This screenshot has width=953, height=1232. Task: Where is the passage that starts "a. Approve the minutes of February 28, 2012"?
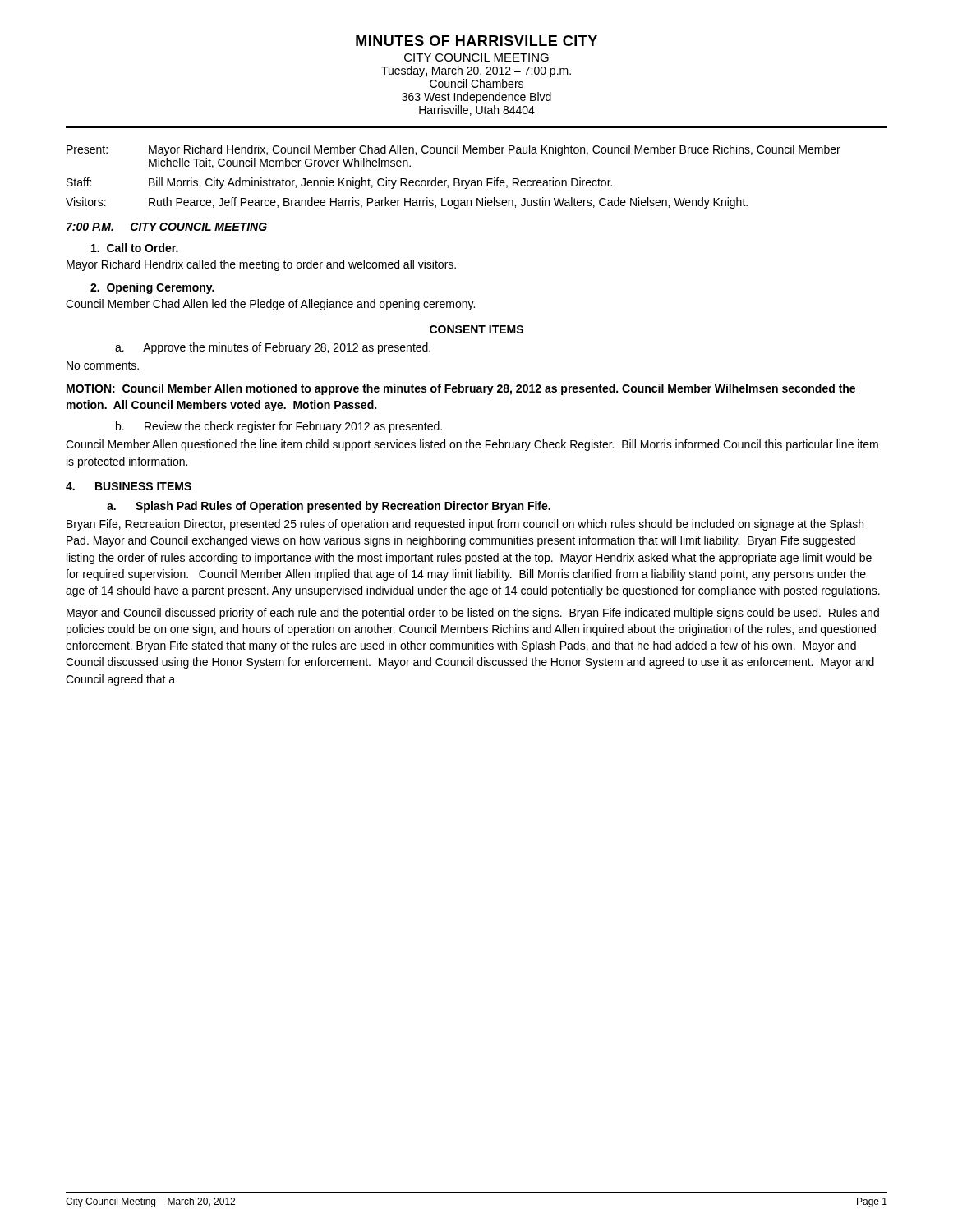tap(273, 347)
